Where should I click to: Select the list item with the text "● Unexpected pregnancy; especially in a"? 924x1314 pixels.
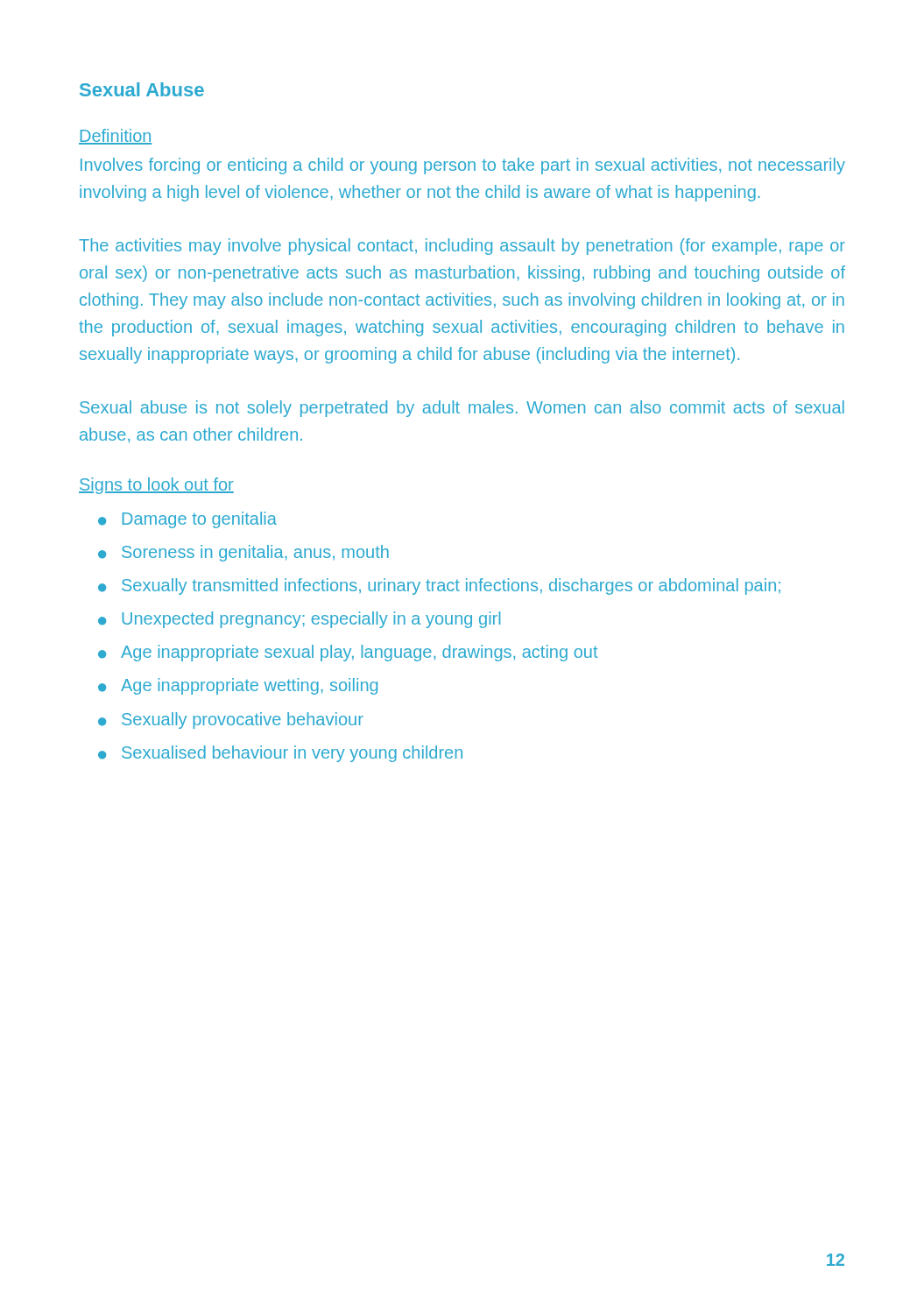coord(471,621)
